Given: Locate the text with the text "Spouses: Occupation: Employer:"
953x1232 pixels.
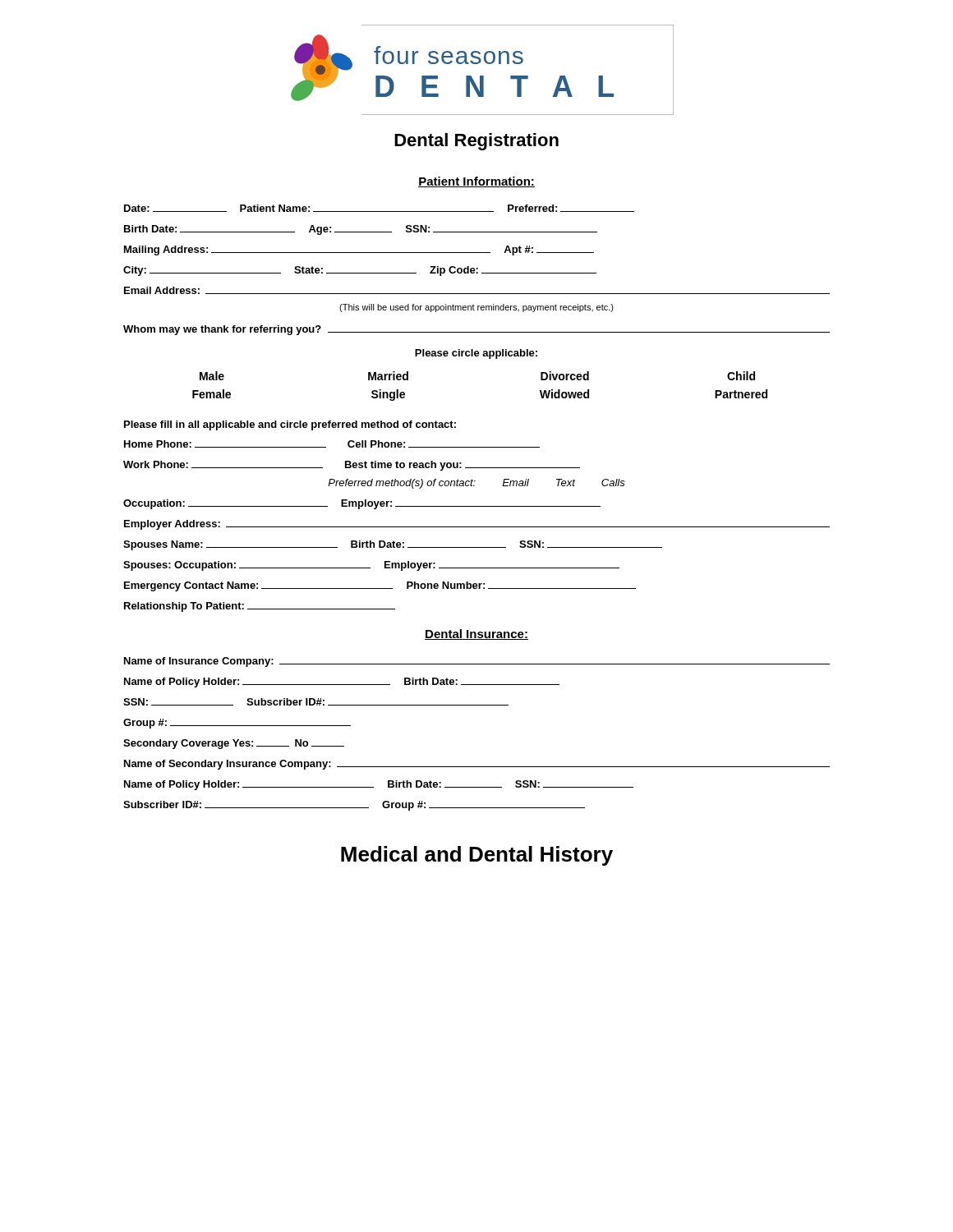Looking at the screenshot, I should coord(371,563).
